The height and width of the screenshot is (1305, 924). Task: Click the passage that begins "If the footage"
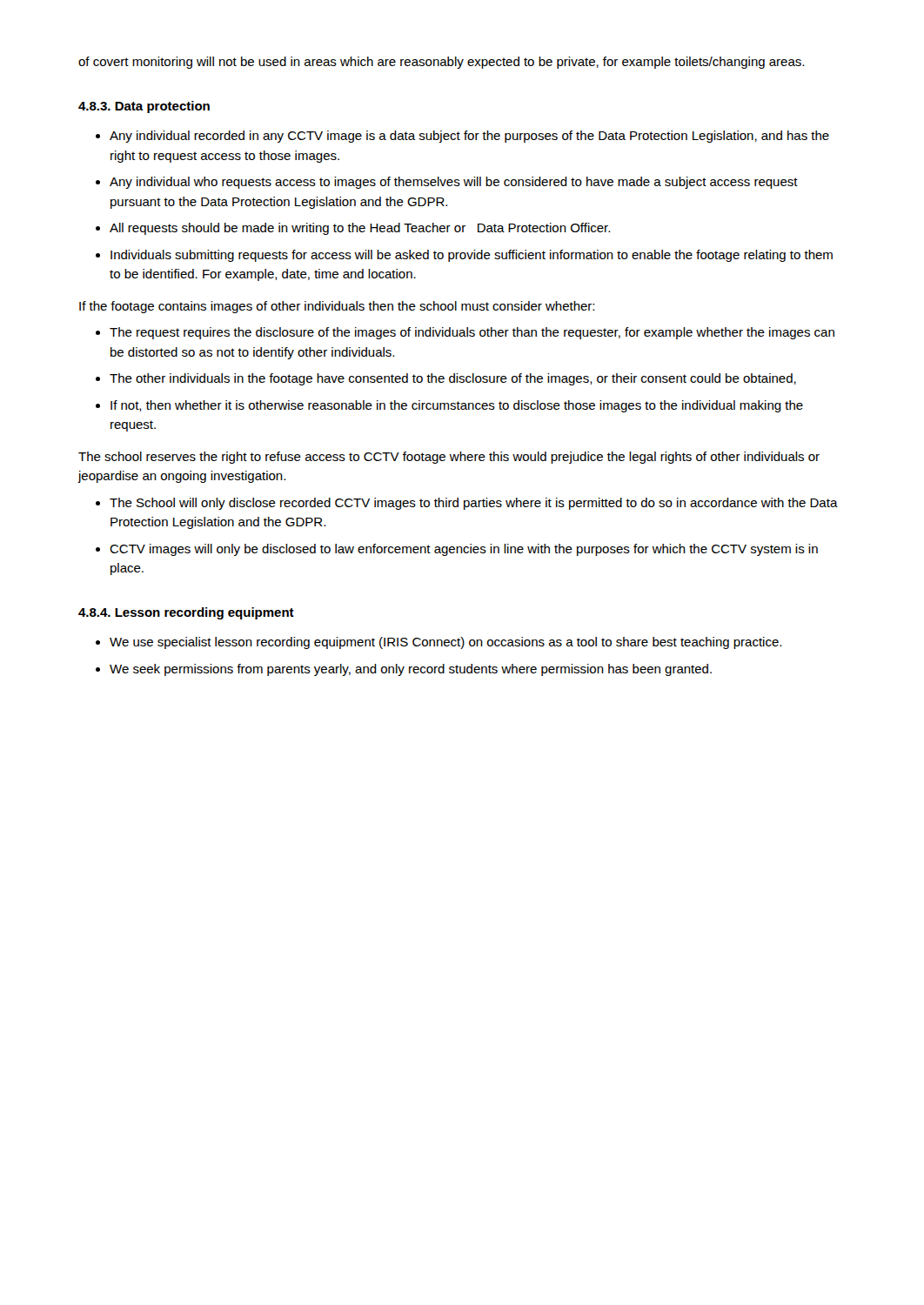coord(337,305)
